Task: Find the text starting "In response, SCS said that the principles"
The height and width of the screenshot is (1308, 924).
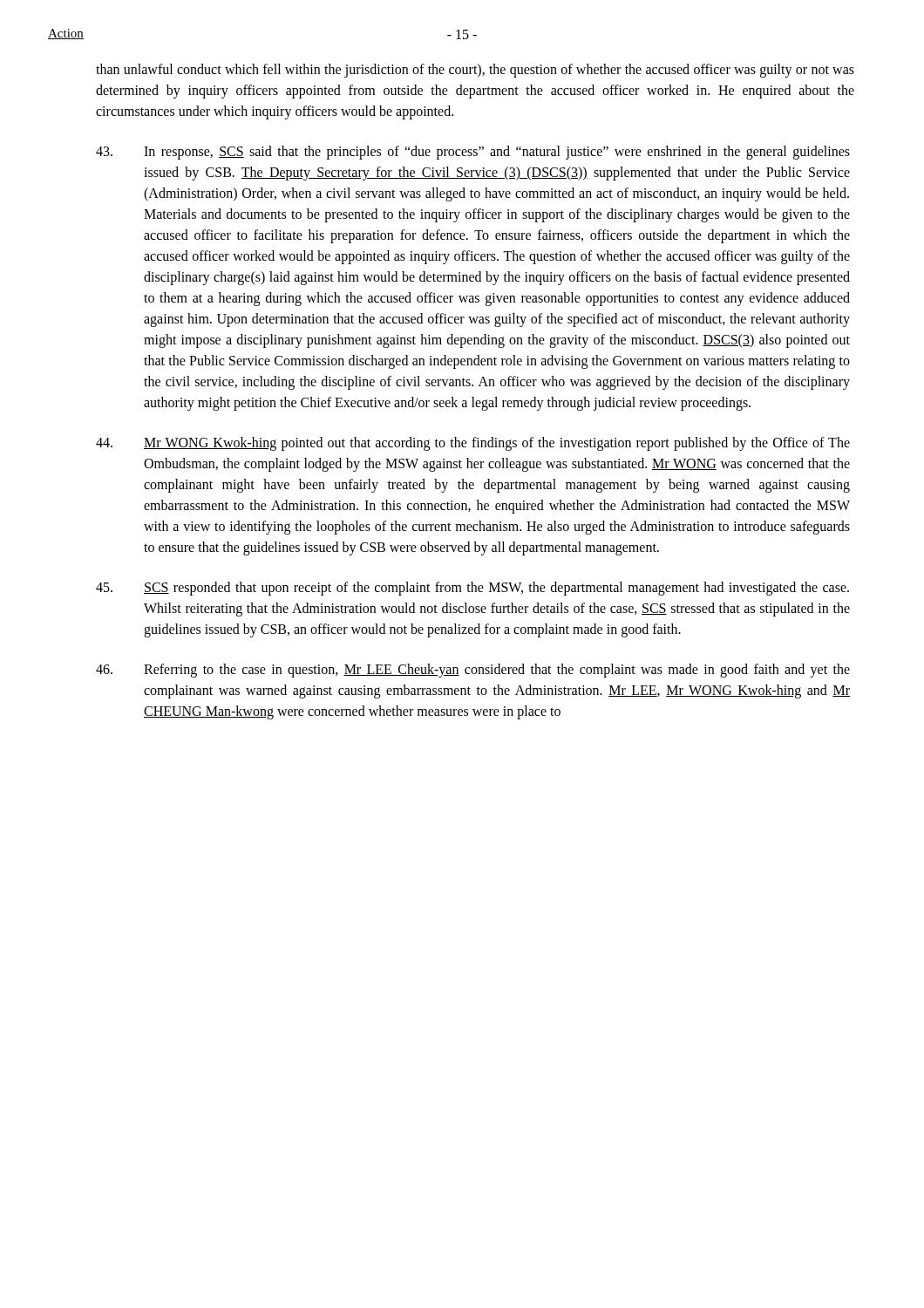Action: pyautogui.click(x=473, y=277)
